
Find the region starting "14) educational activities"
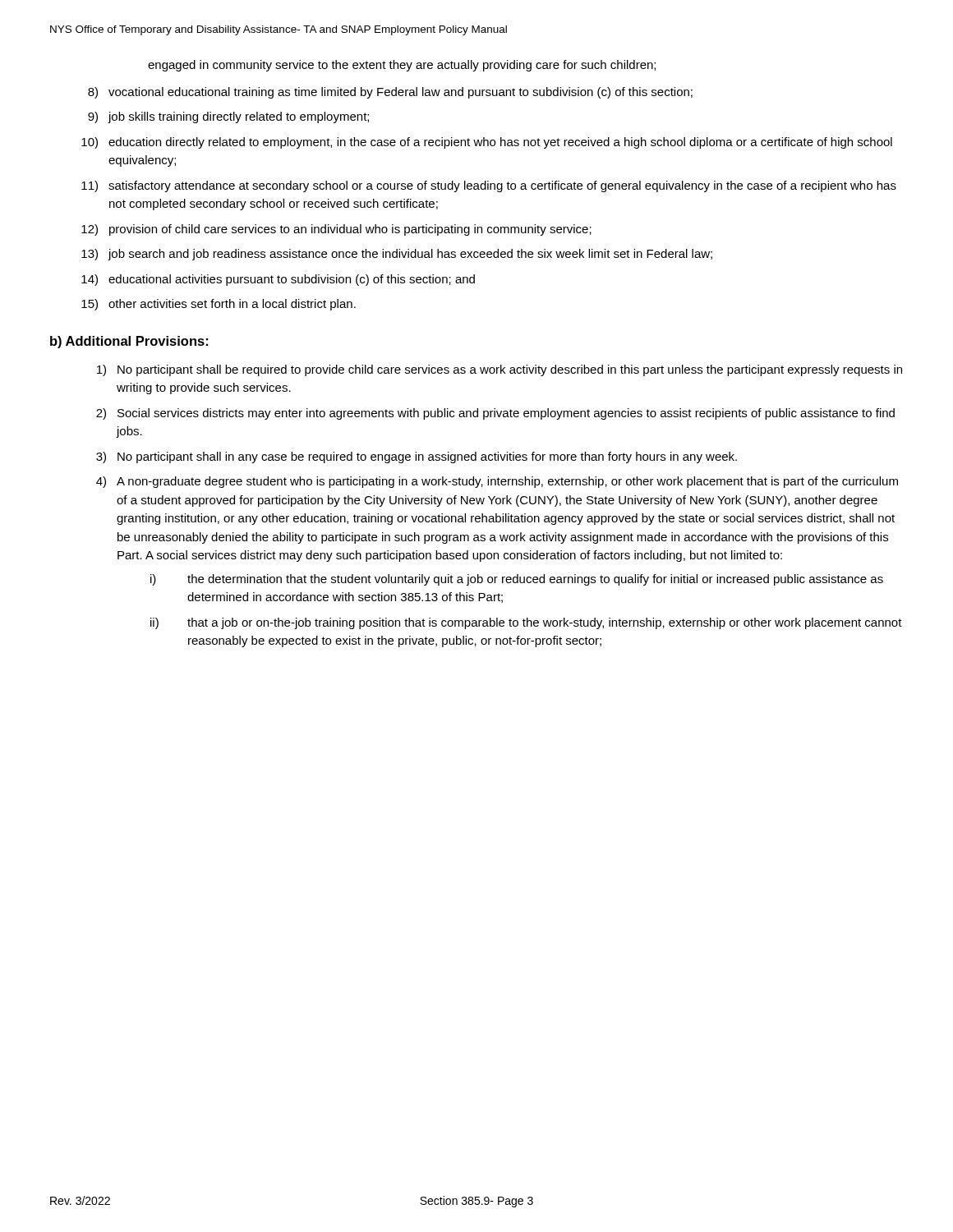pos(476,279)
